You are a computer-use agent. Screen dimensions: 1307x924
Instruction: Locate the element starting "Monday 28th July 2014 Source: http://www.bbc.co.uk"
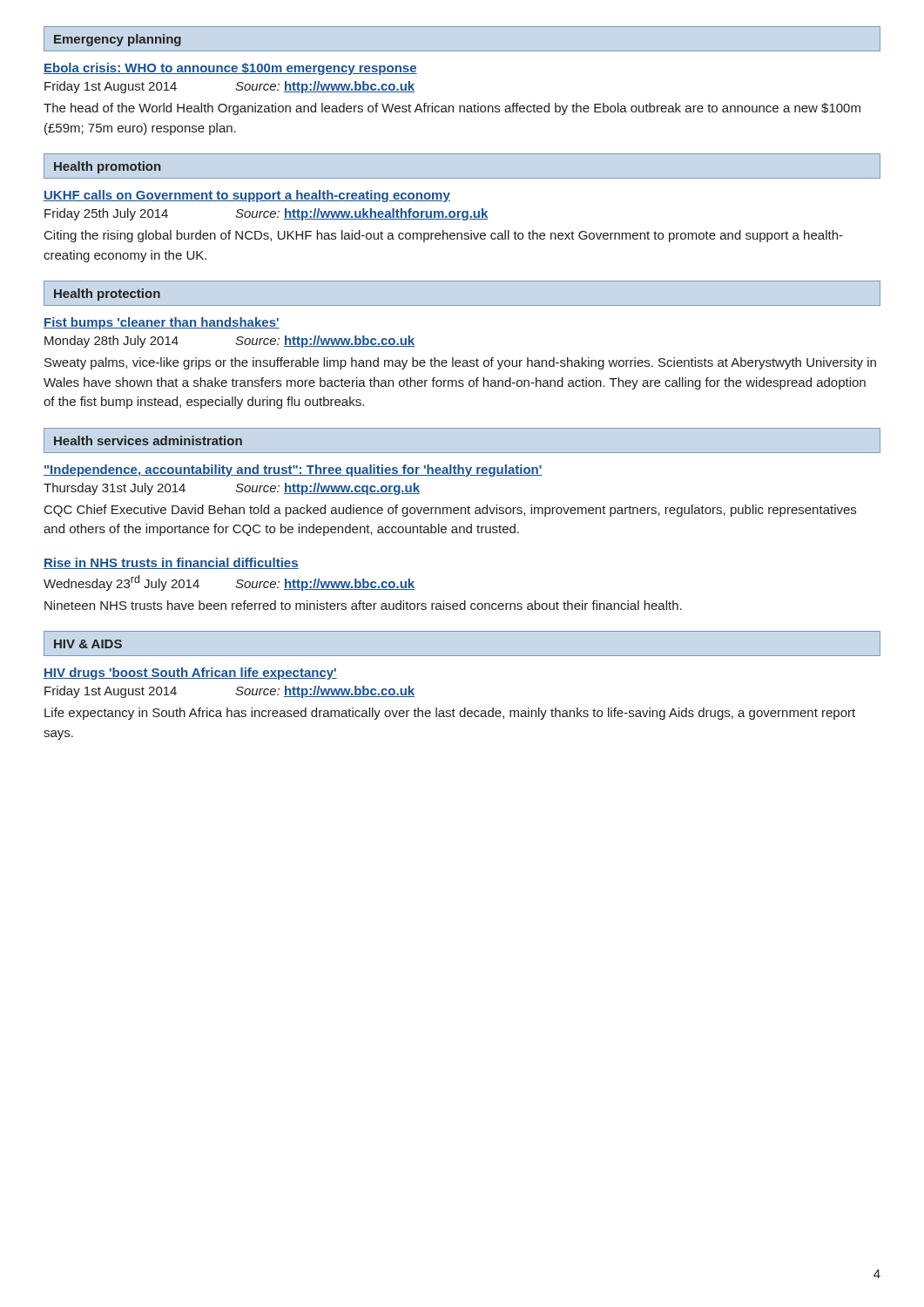coord(229,340)
